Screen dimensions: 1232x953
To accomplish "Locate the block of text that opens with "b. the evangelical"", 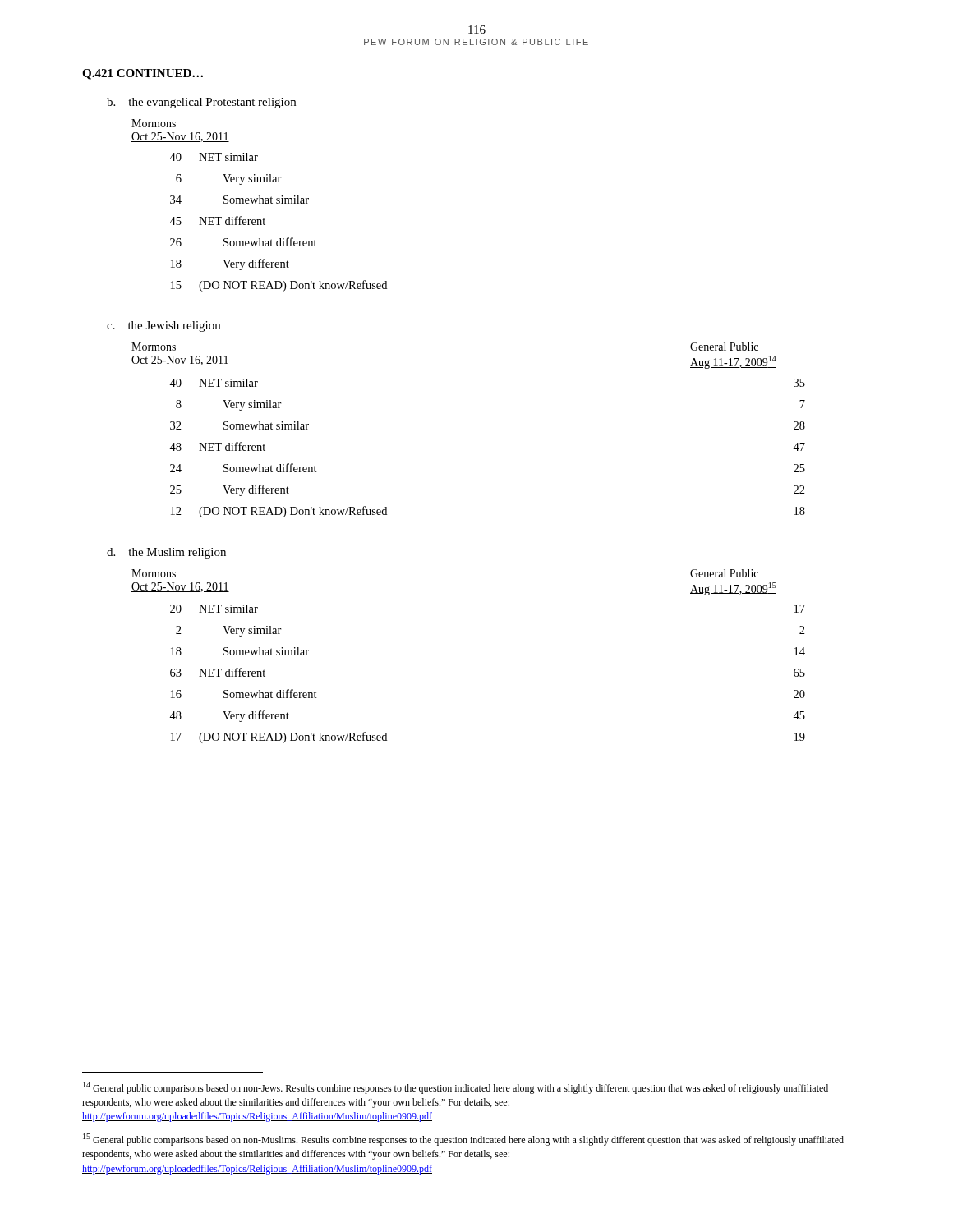I will click(x=202, y=102).
